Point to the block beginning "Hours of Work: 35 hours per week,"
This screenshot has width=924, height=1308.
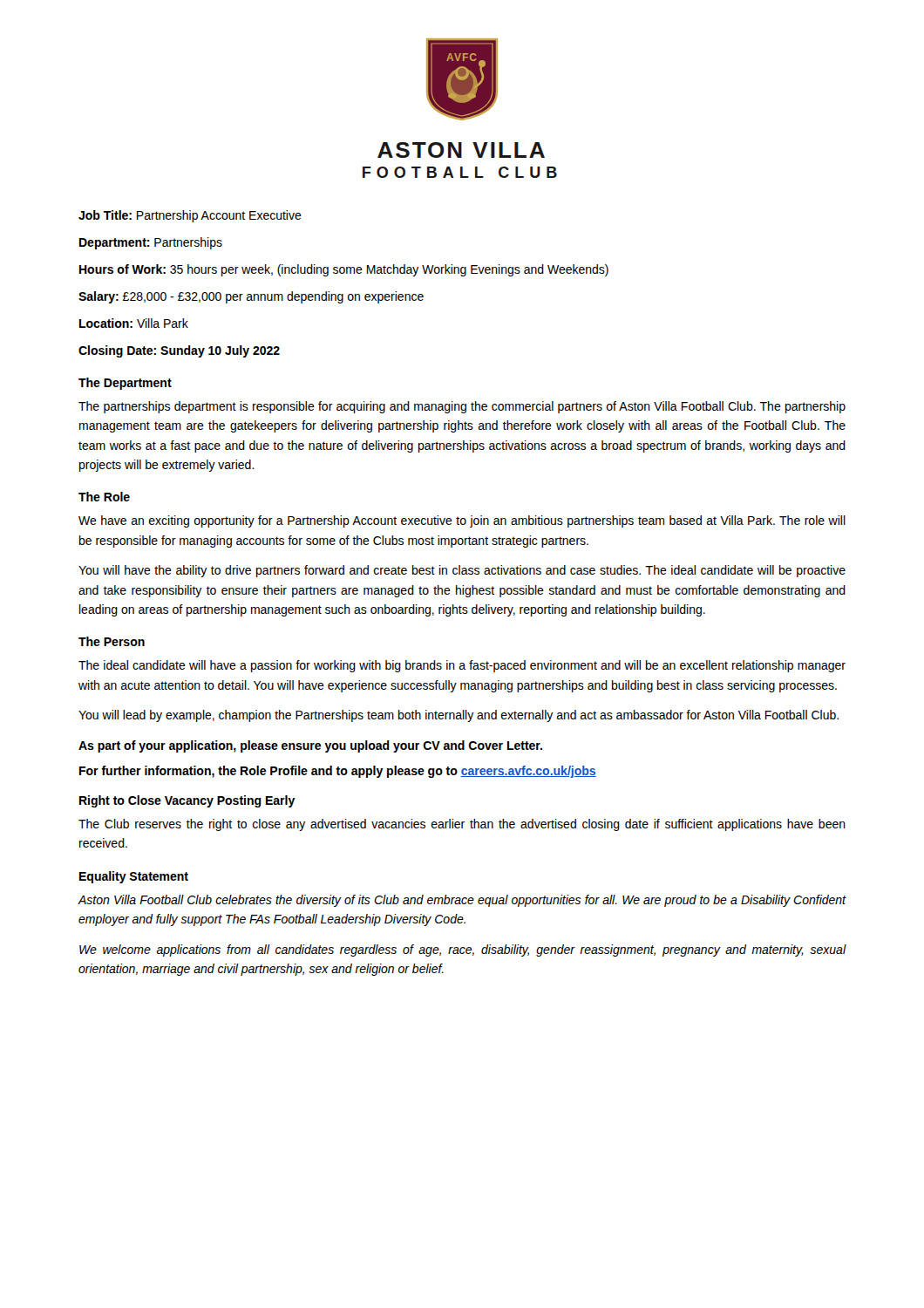(344, 269)
